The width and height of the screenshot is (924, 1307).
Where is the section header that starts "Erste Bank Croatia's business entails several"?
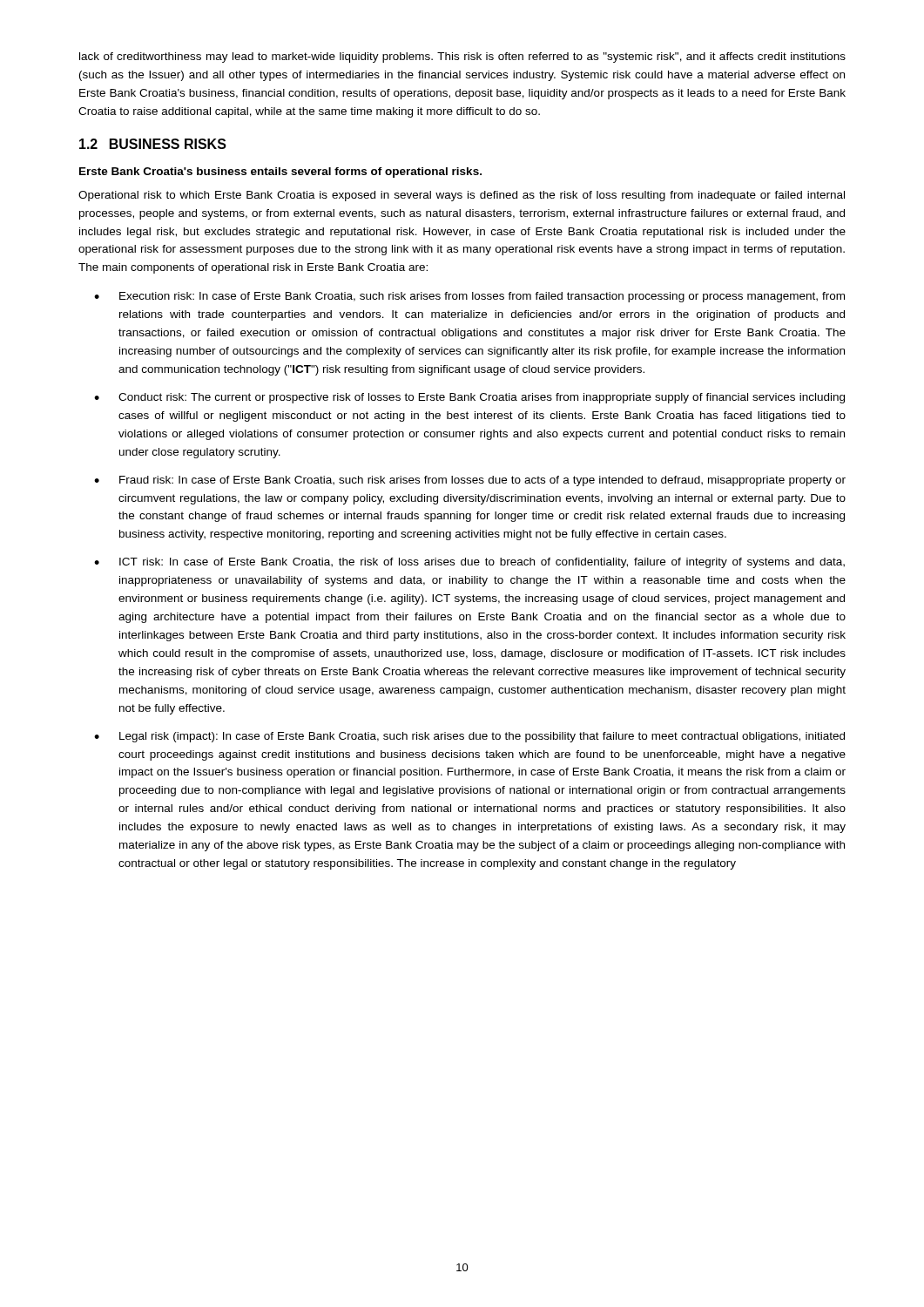point(280,171)
